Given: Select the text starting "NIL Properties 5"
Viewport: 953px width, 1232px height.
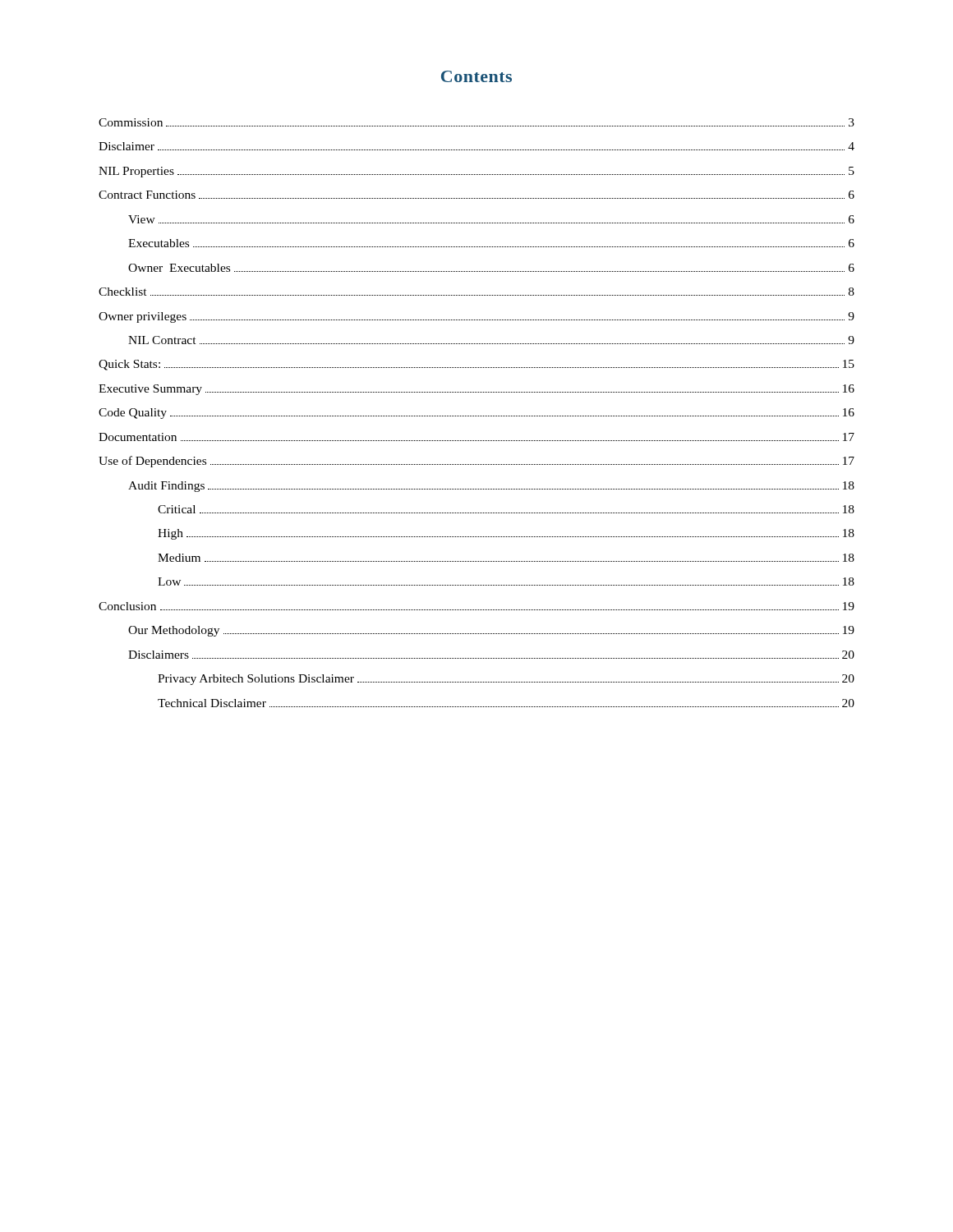Looking at the screenshot, I should (x=476, y=171).
